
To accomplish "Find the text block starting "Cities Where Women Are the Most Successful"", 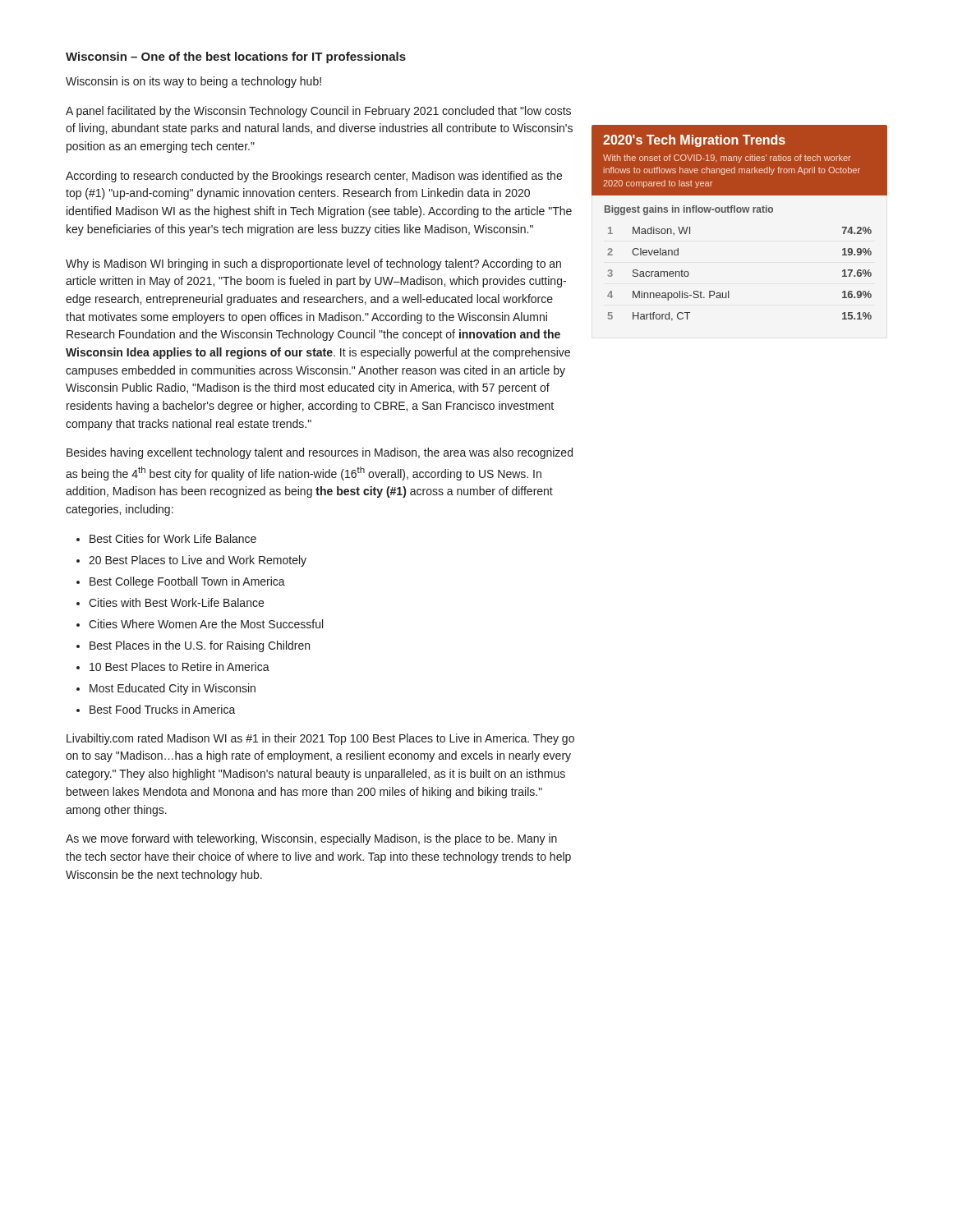I will coord(206,624).
